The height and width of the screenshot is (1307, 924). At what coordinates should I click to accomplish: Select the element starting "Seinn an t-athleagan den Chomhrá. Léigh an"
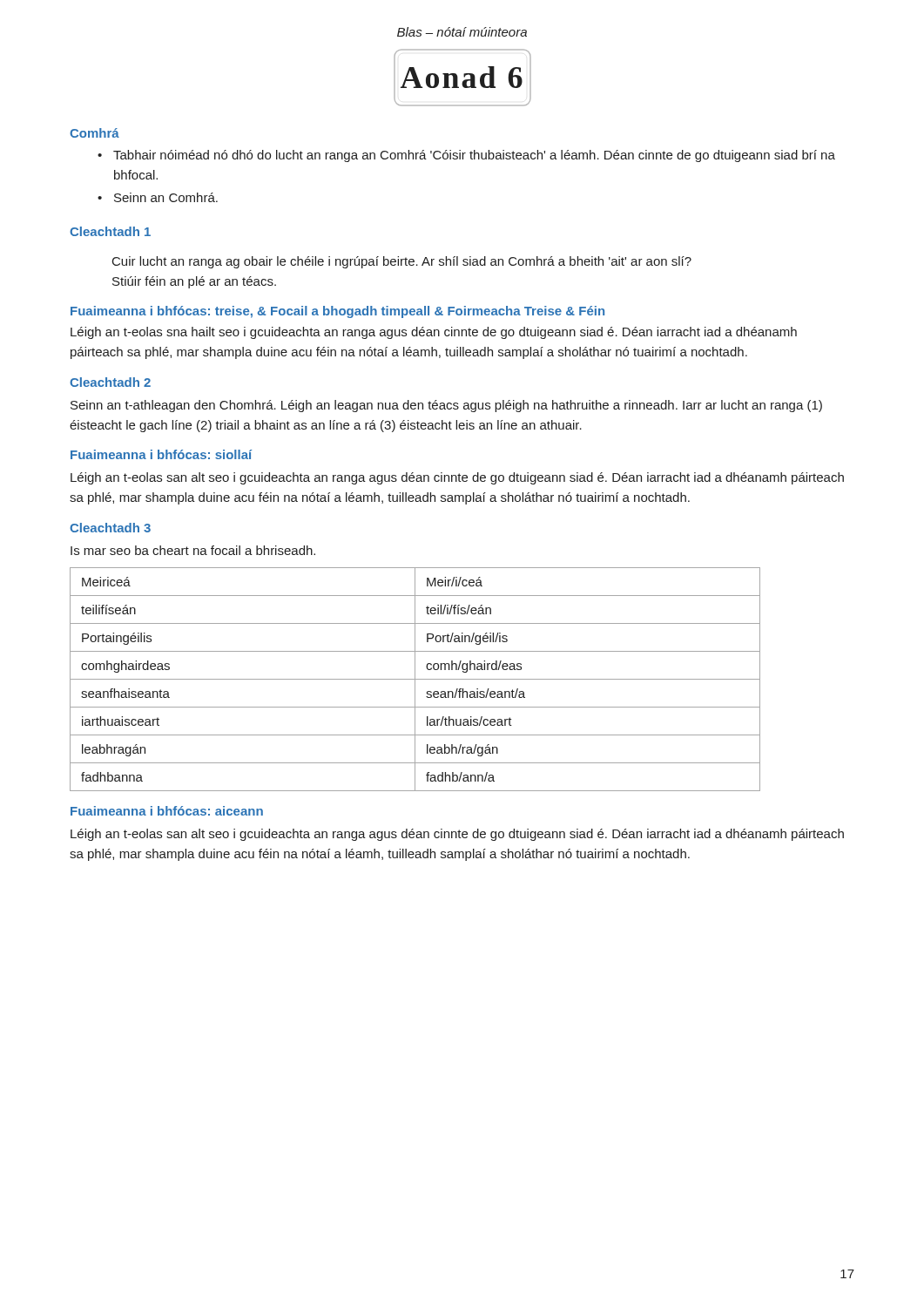click(x=446, y=414)
